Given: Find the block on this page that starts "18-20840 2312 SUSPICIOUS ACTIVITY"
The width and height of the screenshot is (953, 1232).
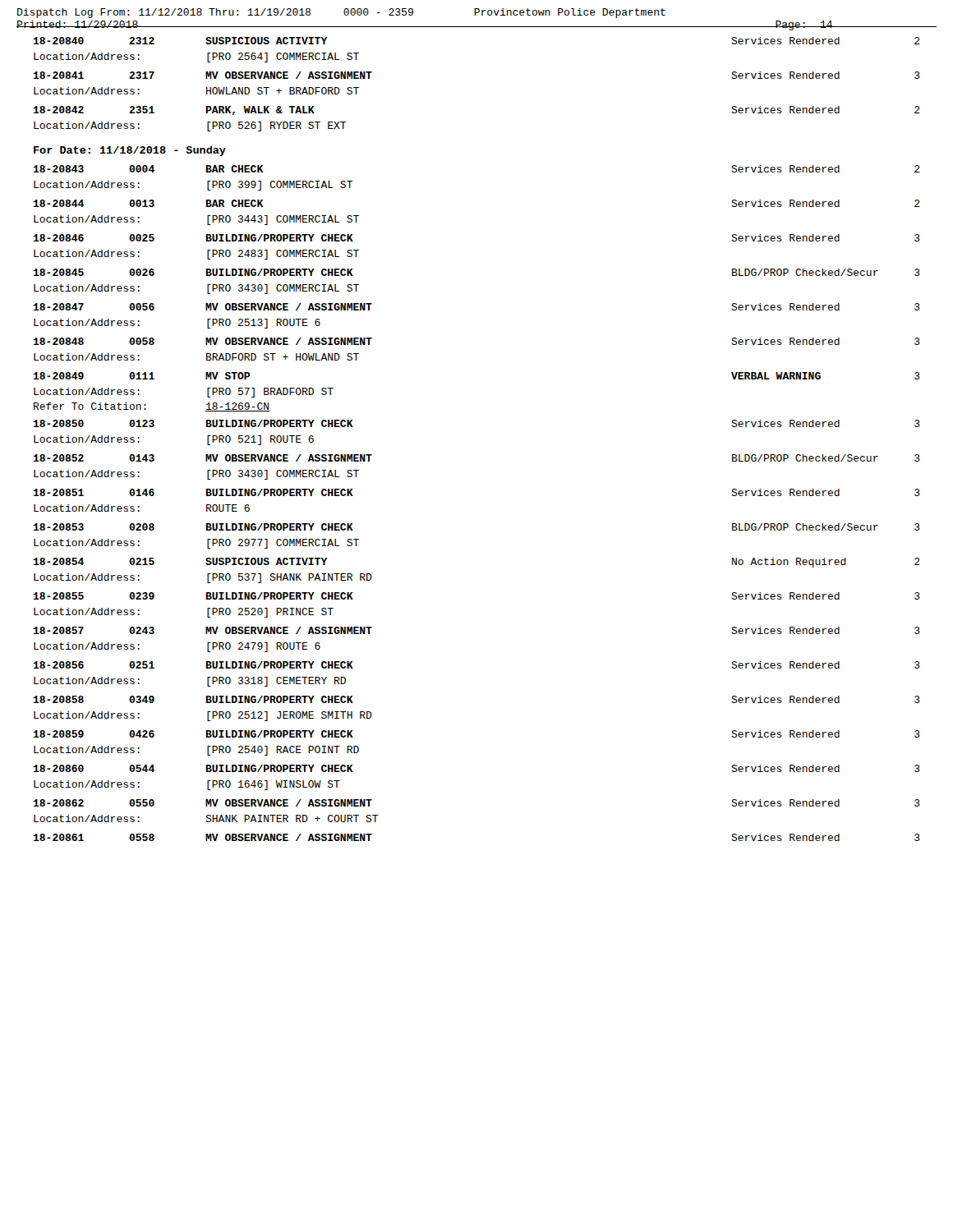Looking at the screenshot, I should tap(55, 41).
